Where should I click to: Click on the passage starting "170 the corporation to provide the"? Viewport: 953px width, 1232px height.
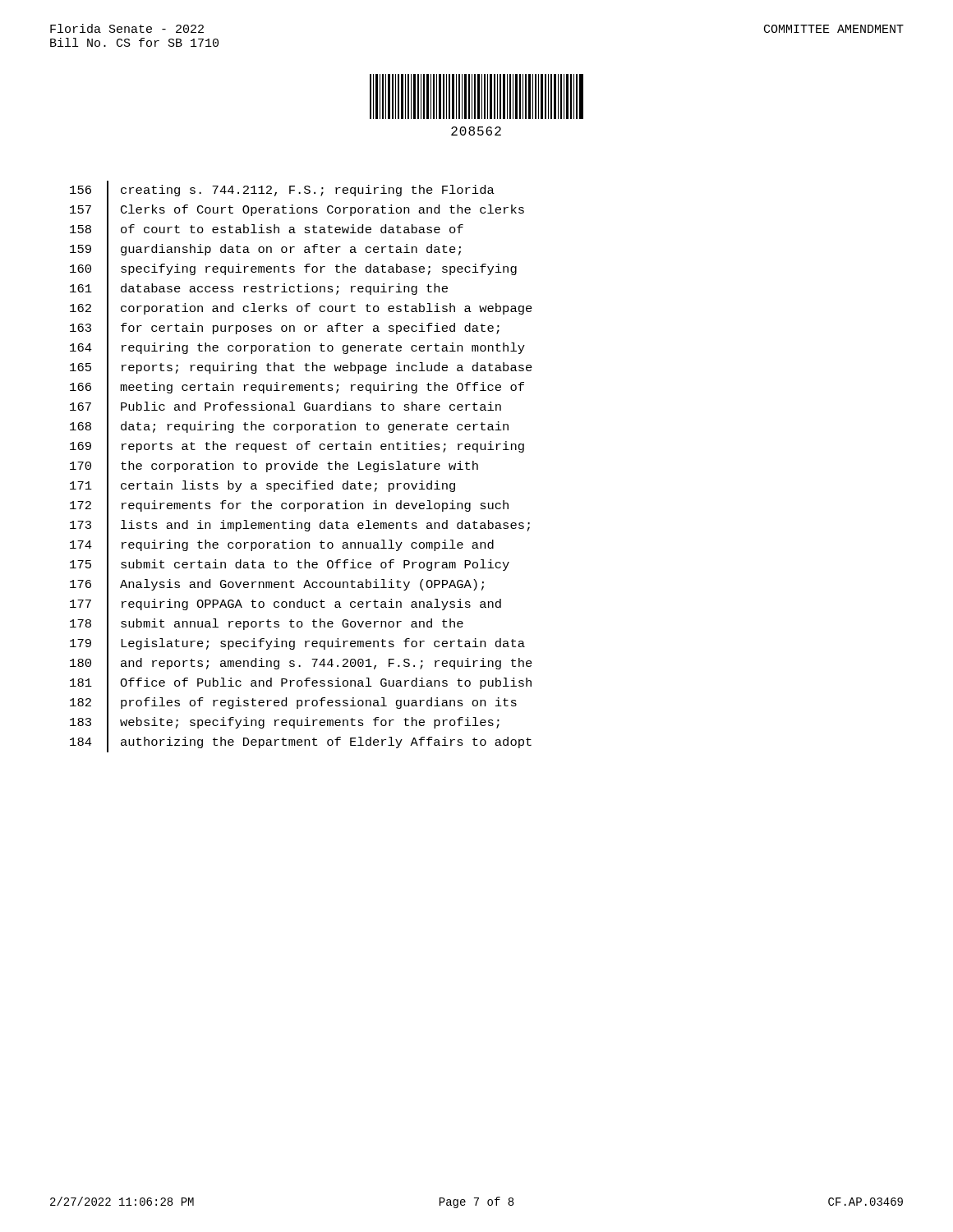click(x=476, y=467)
